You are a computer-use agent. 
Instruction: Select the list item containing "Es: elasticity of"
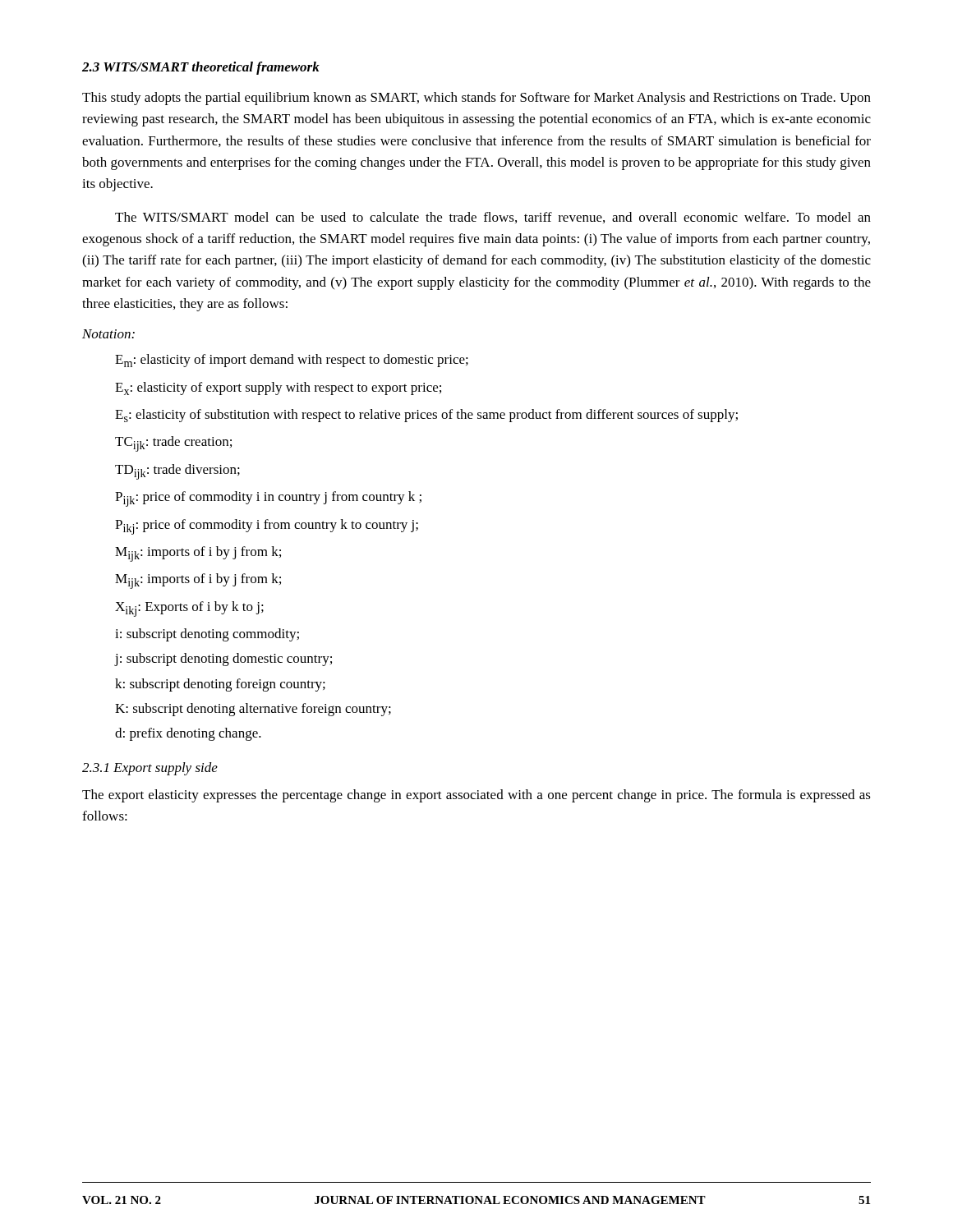pos(427,416)
